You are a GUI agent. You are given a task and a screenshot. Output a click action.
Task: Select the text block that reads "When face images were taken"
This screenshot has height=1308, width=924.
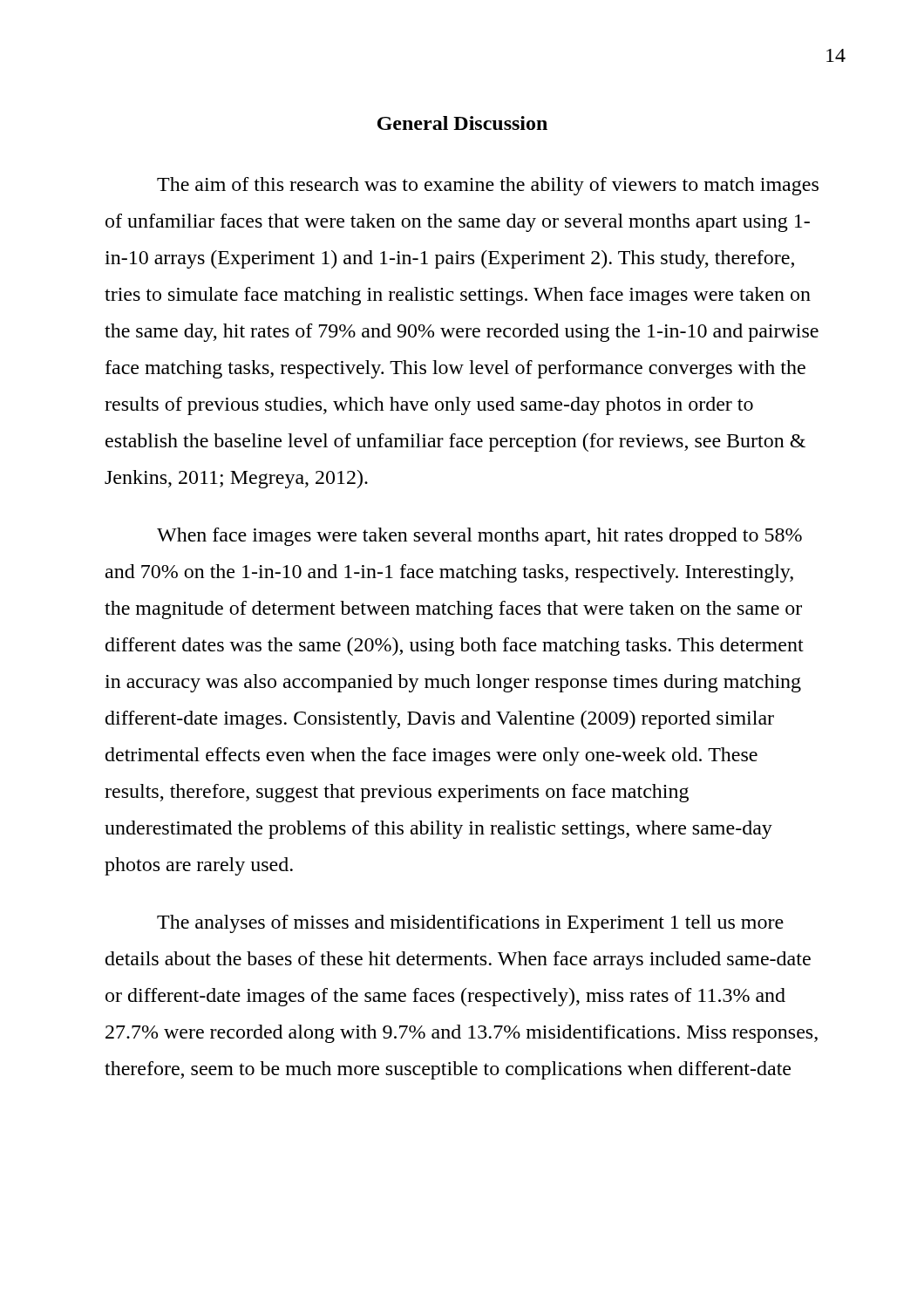point(454,699)
